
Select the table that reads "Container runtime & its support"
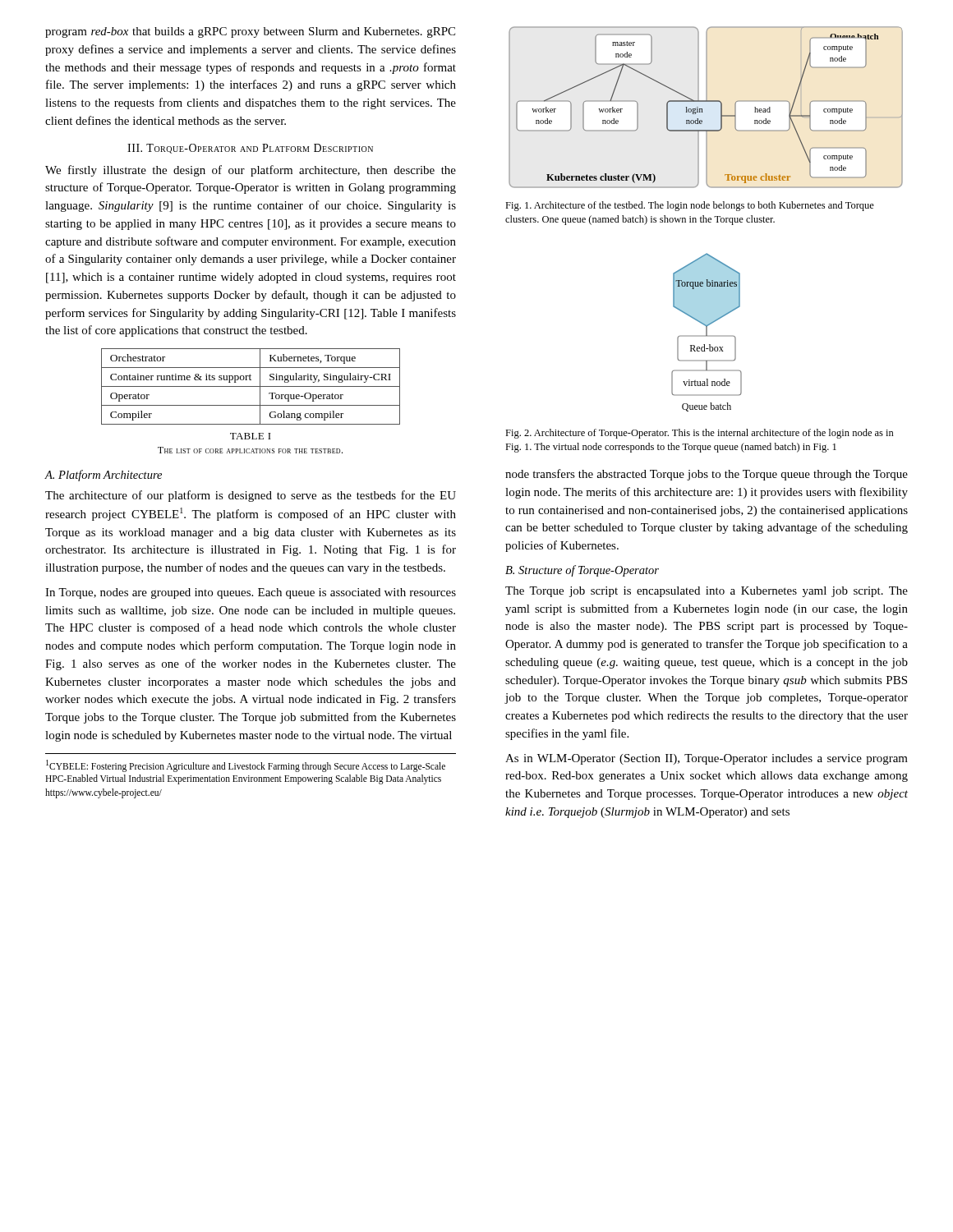click(x=251, y=386)
